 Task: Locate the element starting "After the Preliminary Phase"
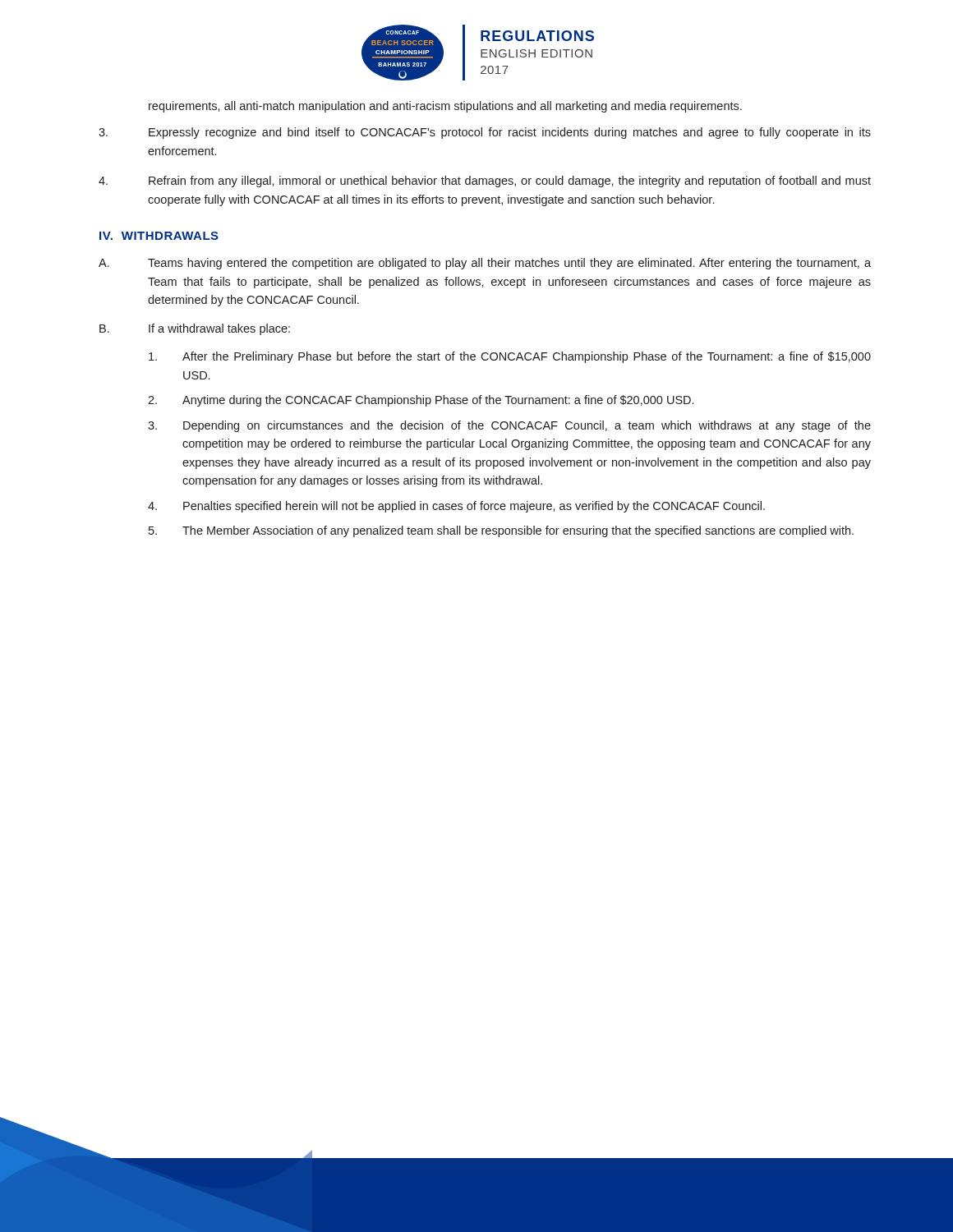pos(509,366)
